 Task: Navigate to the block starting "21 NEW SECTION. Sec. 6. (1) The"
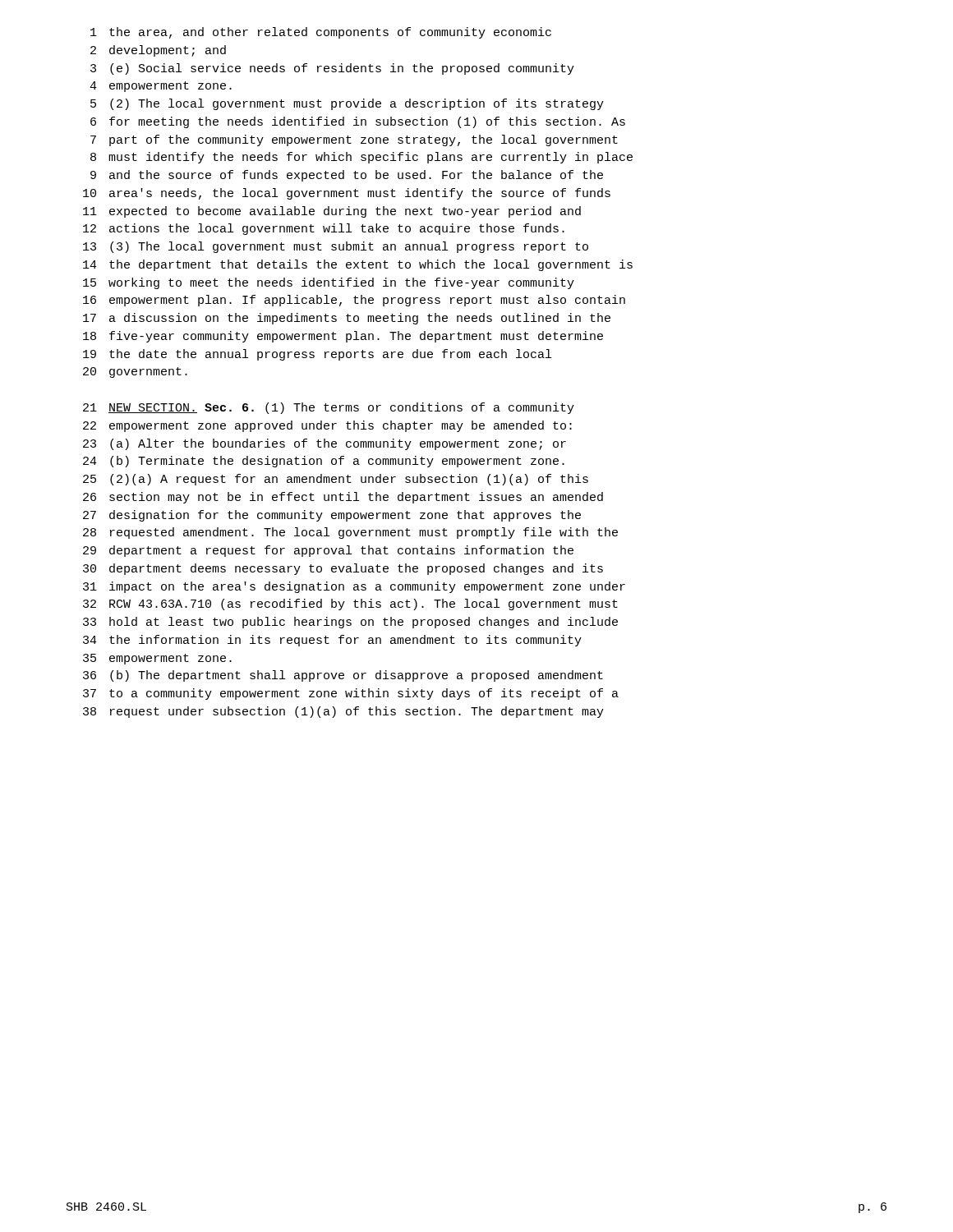pyautogui.click(x=476, y=534)
